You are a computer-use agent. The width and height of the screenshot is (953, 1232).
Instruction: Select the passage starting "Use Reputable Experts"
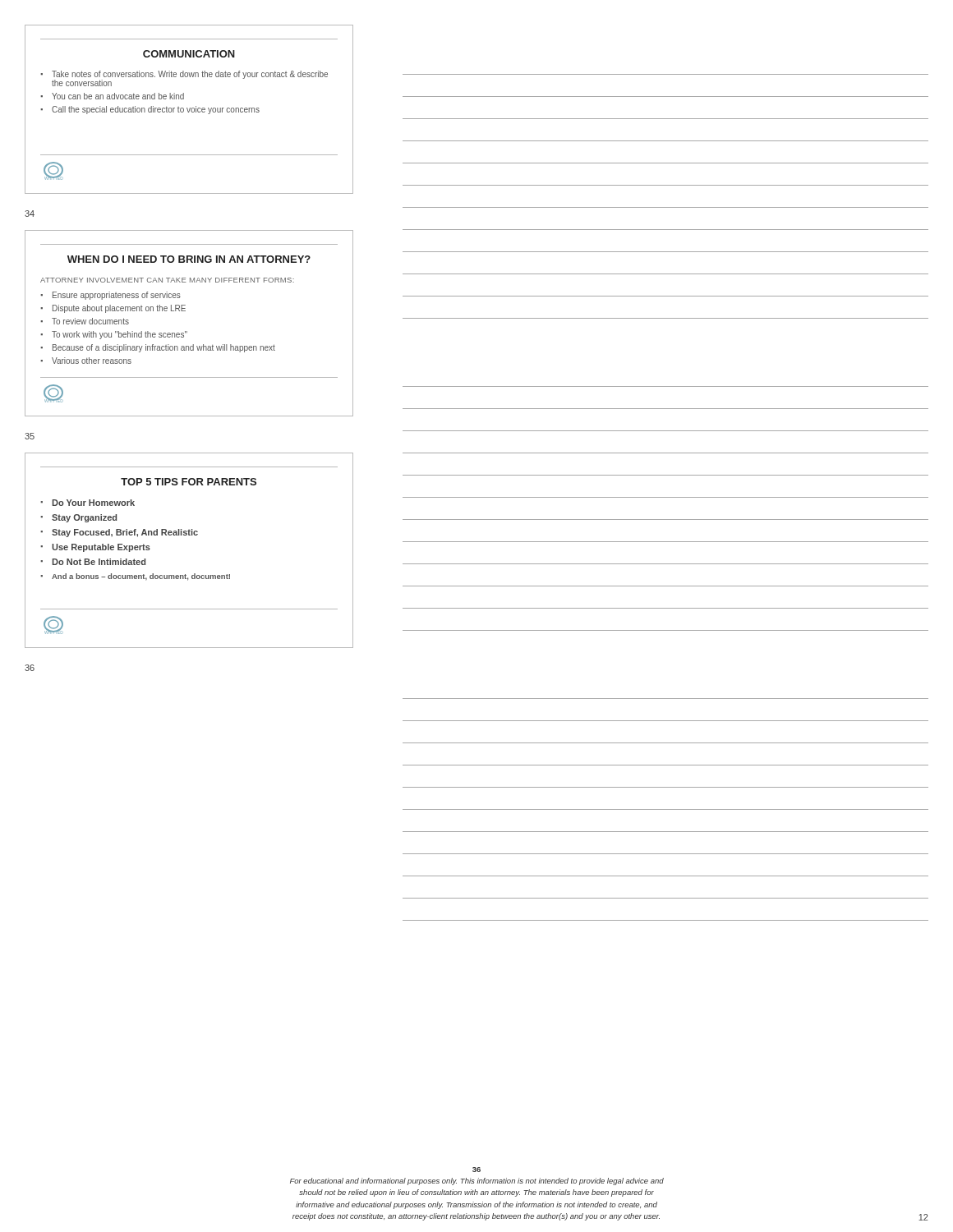(x=101, y=547)
